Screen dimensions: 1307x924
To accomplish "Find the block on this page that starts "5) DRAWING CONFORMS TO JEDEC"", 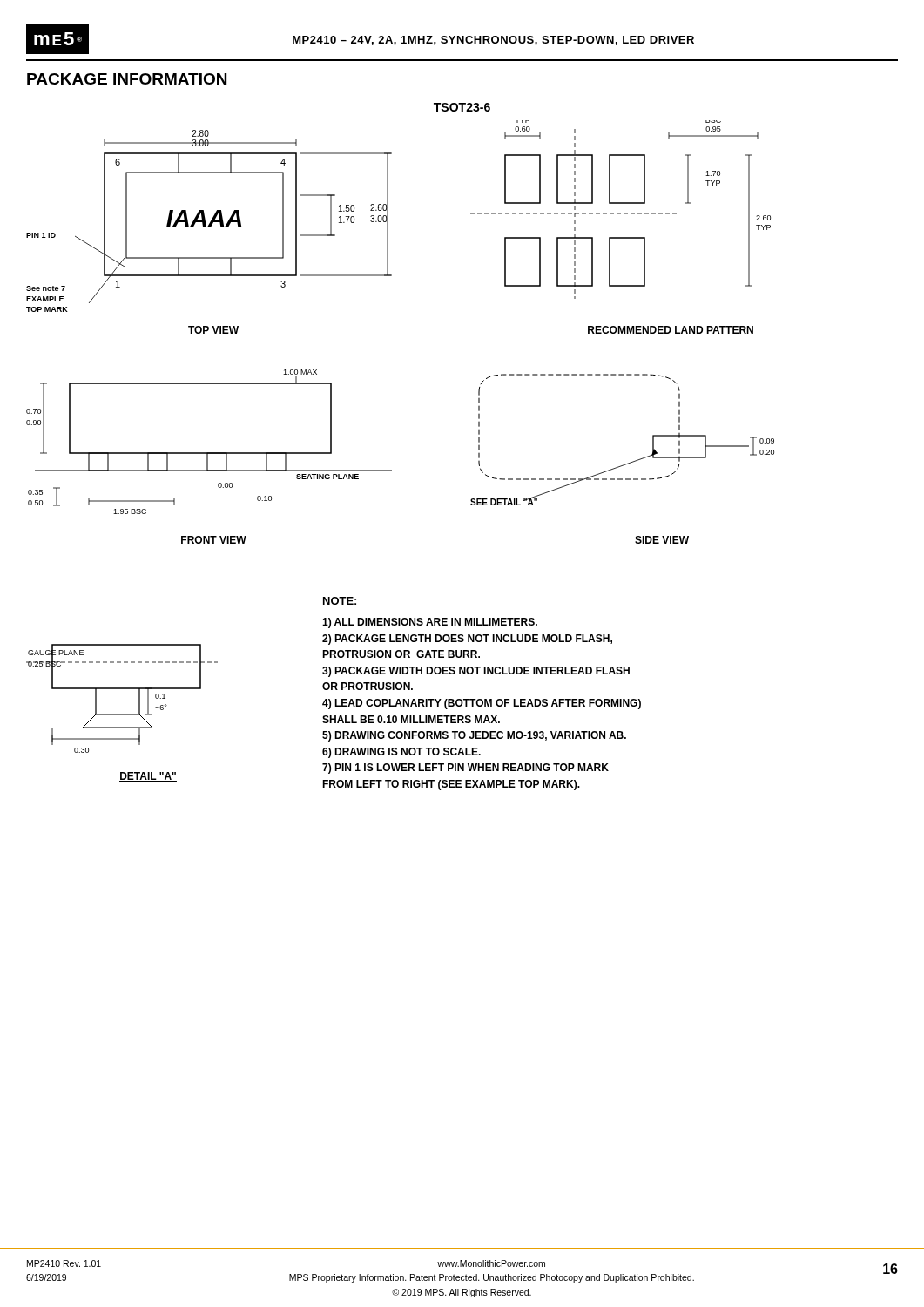I will click(474, 736).
